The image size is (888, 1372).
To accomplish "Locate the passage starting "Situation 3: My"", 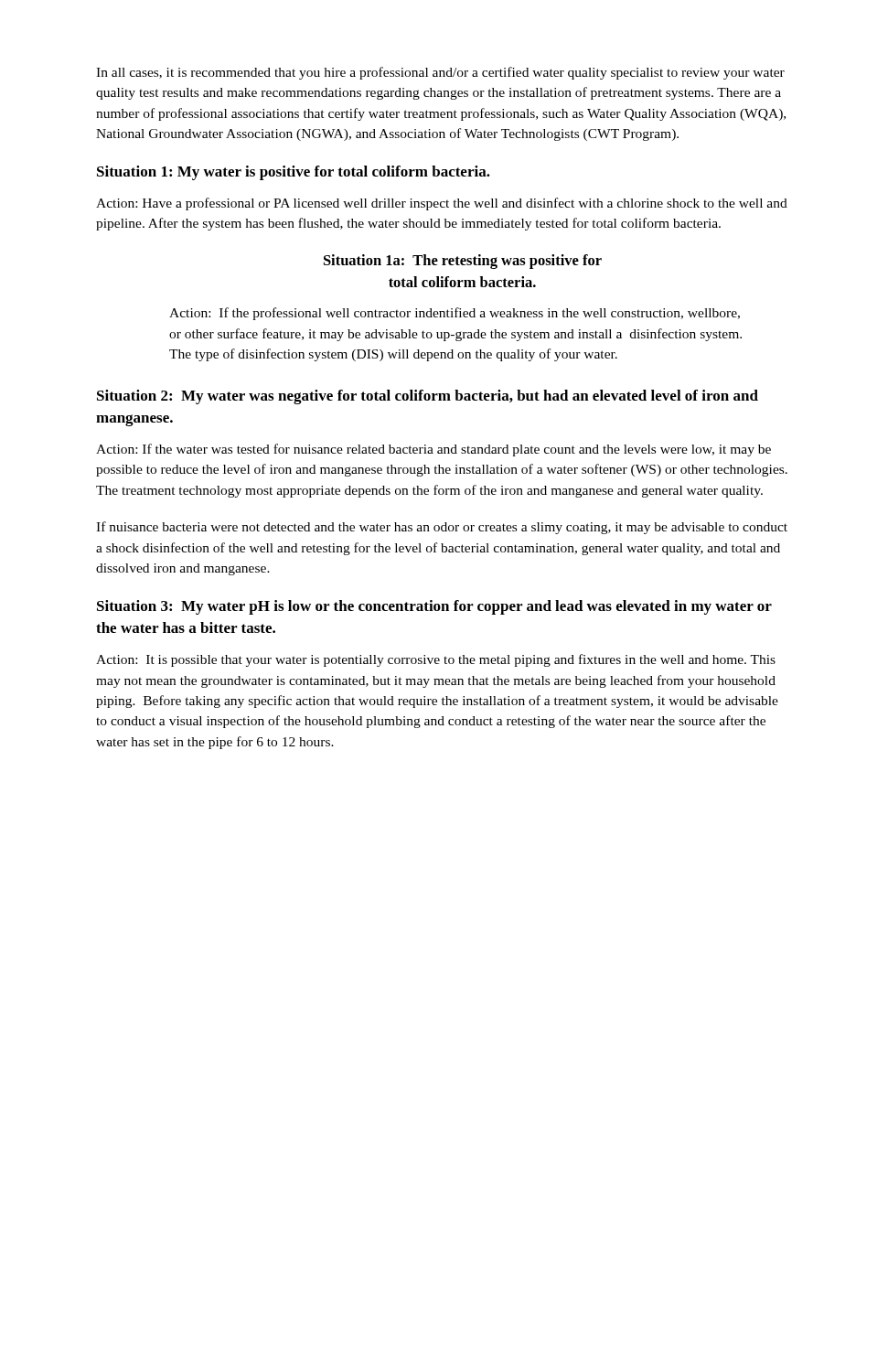I will [x=434, y=617].
